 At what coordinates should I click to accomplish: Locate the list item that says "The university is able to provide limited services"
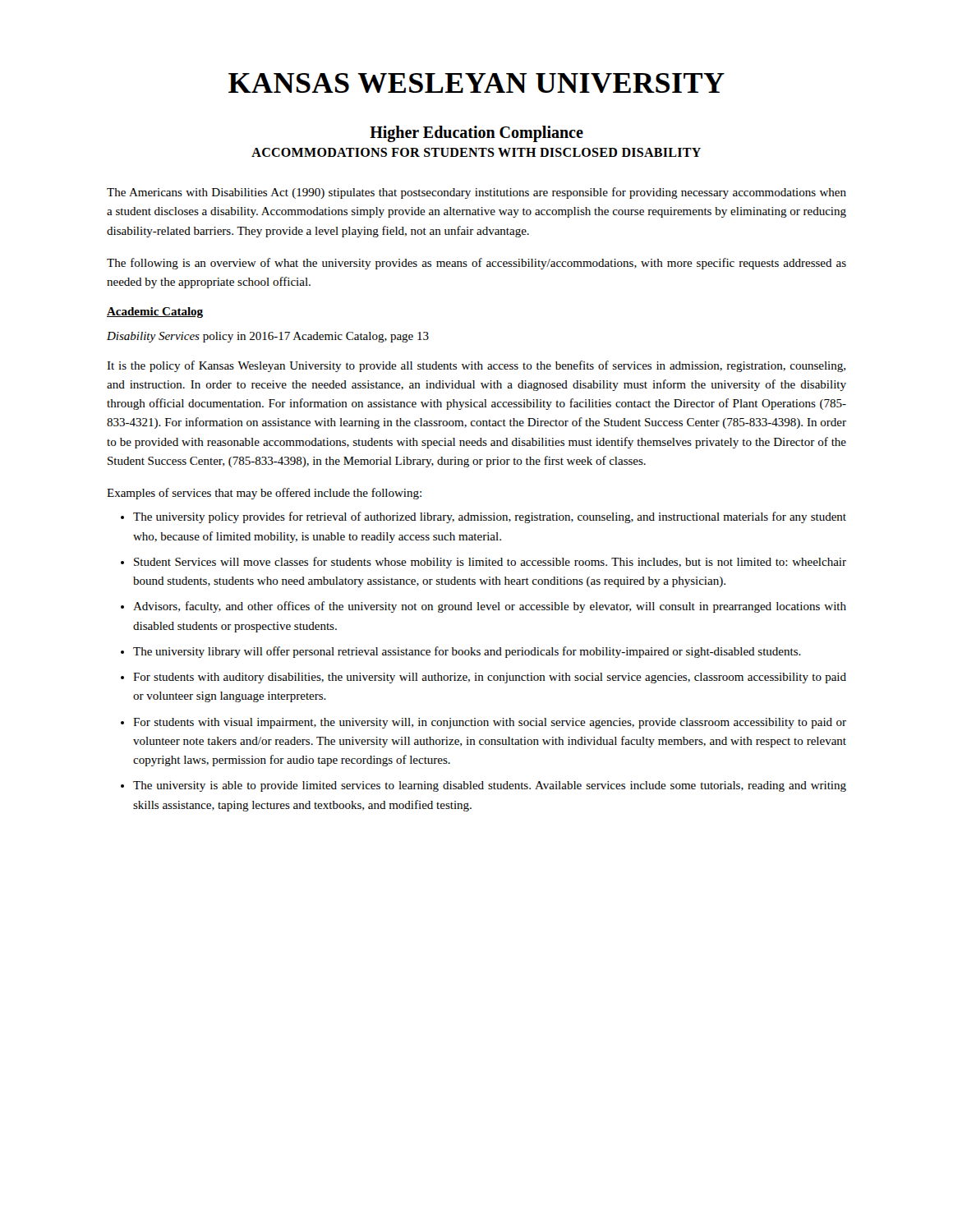pyautogui.click(x=490, y=795)
